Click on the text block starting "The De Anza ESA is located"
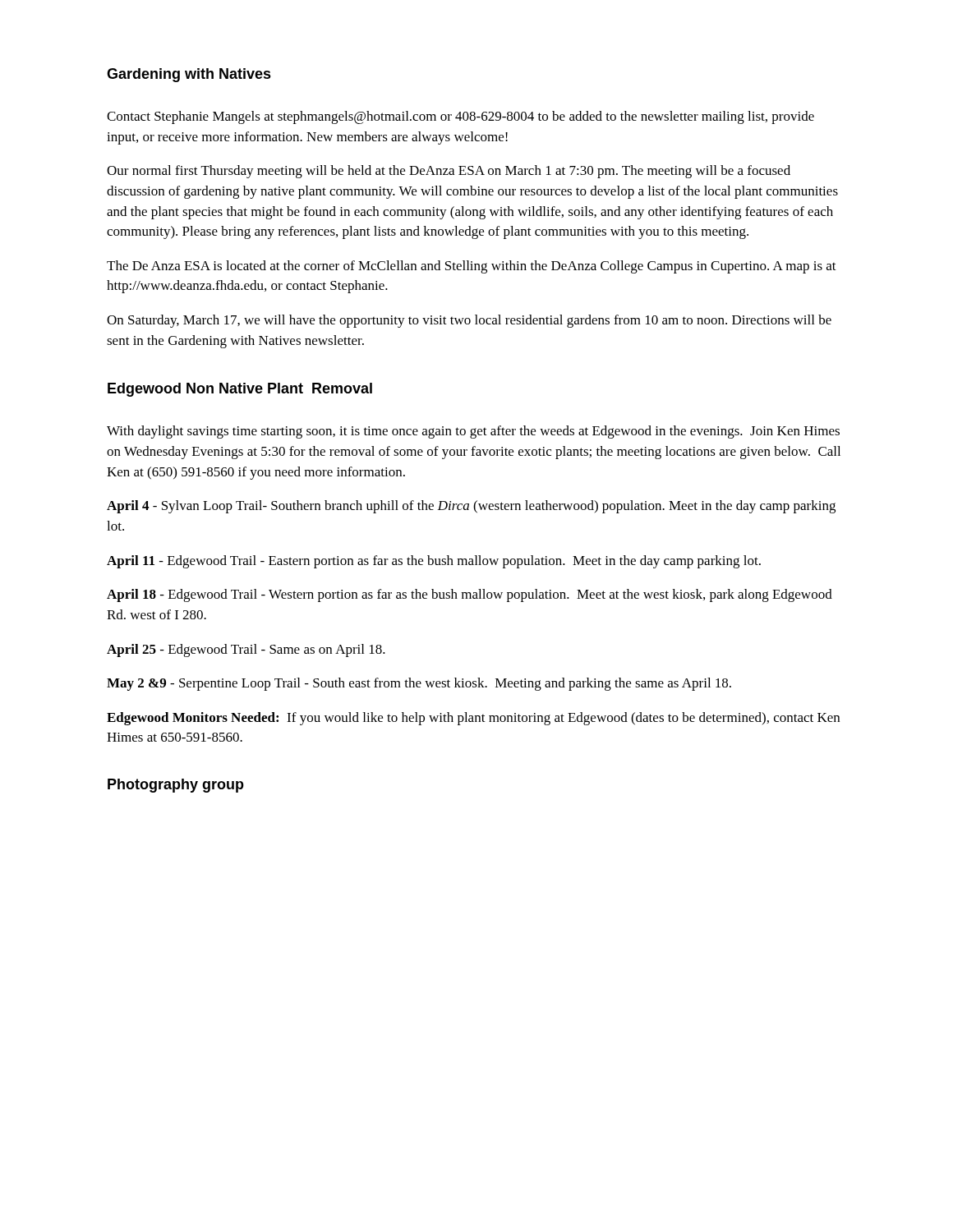This screenshot has height=1232, width=953. pos(476,276)
